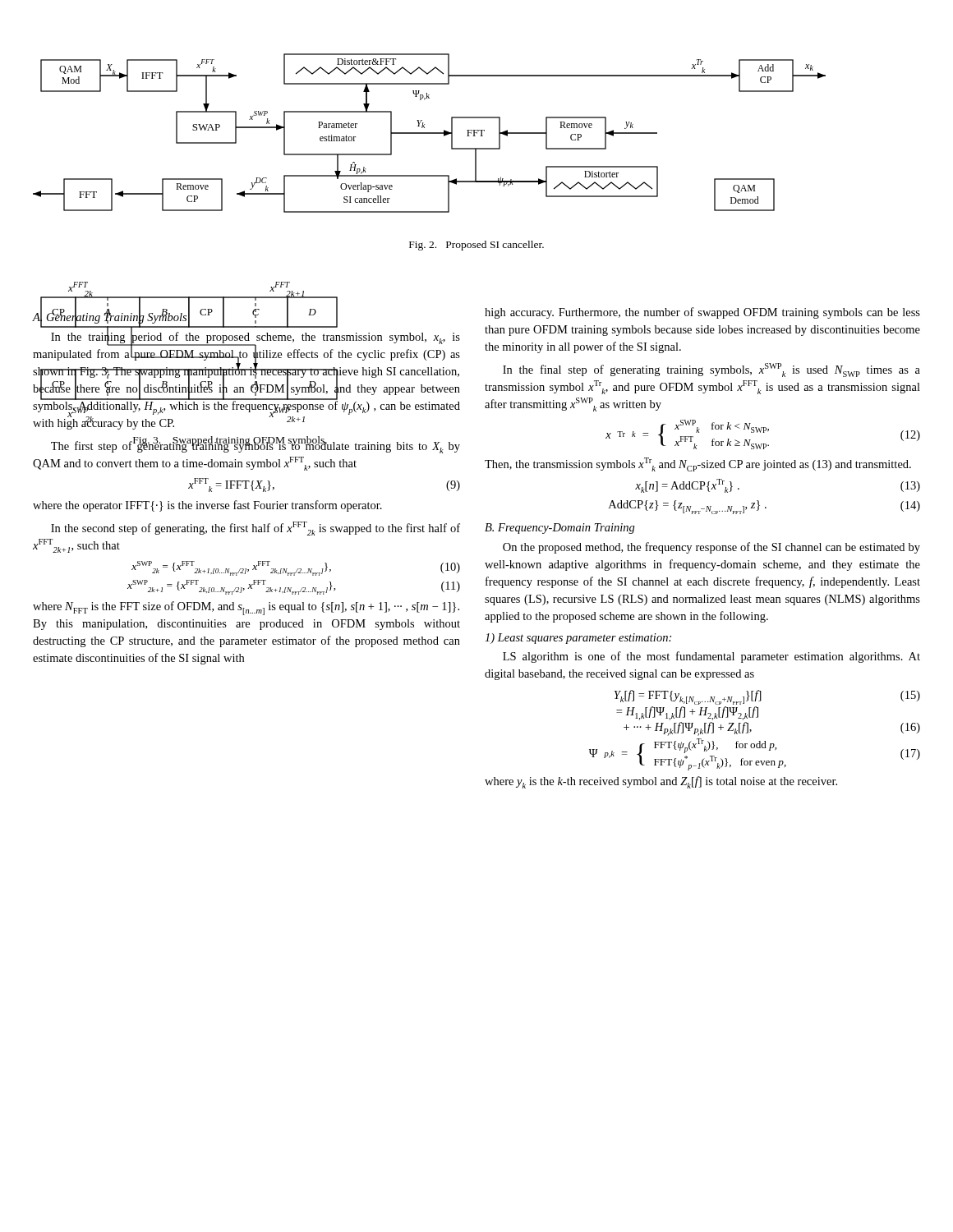The height and width of the screenshot is (1232, 953).
Task: Find the block on this page that starts "LS algorithm is one of the most"
Action: (702, 665)
